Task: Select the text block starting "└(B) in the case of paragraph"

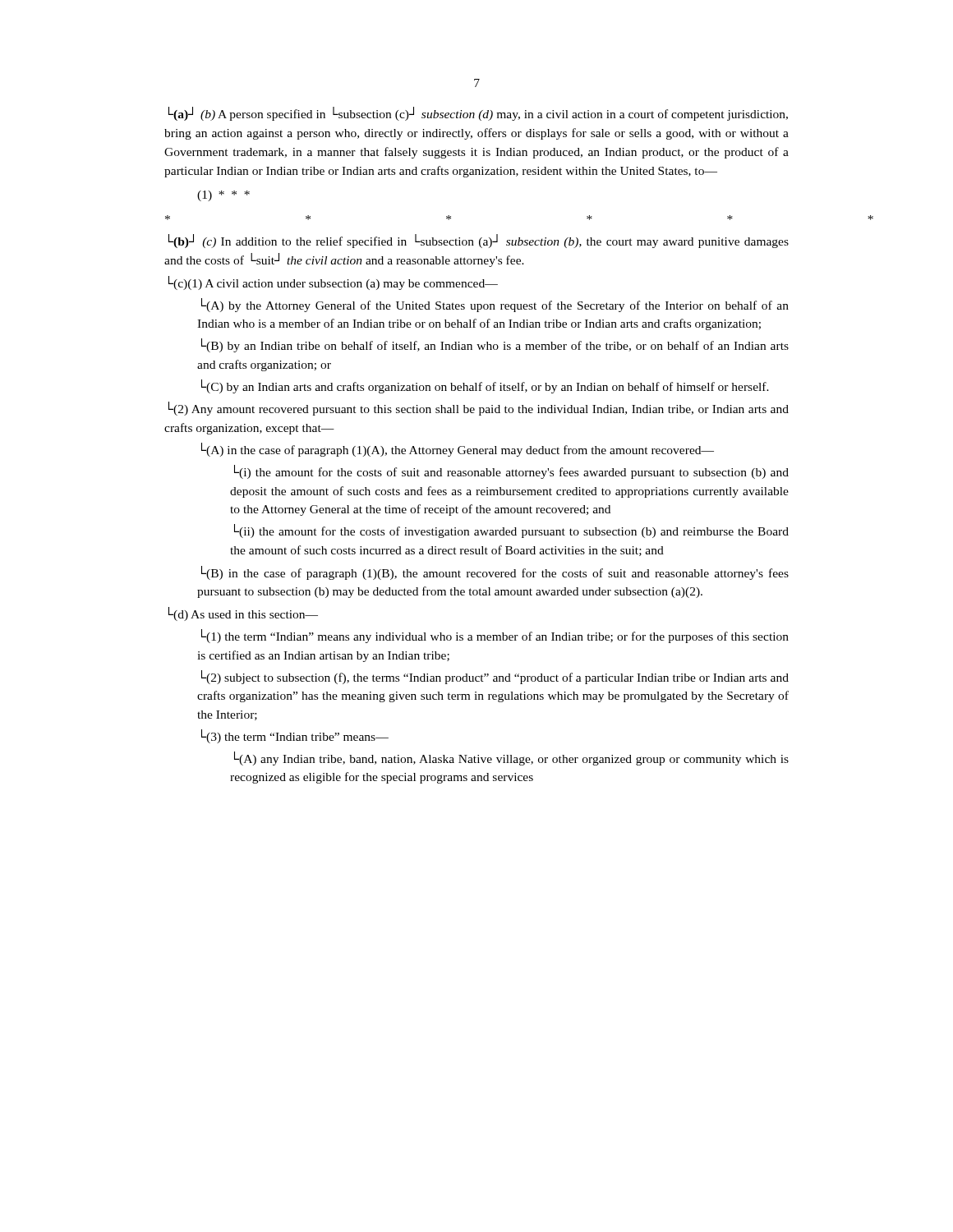Action: [x=493, y=583]
